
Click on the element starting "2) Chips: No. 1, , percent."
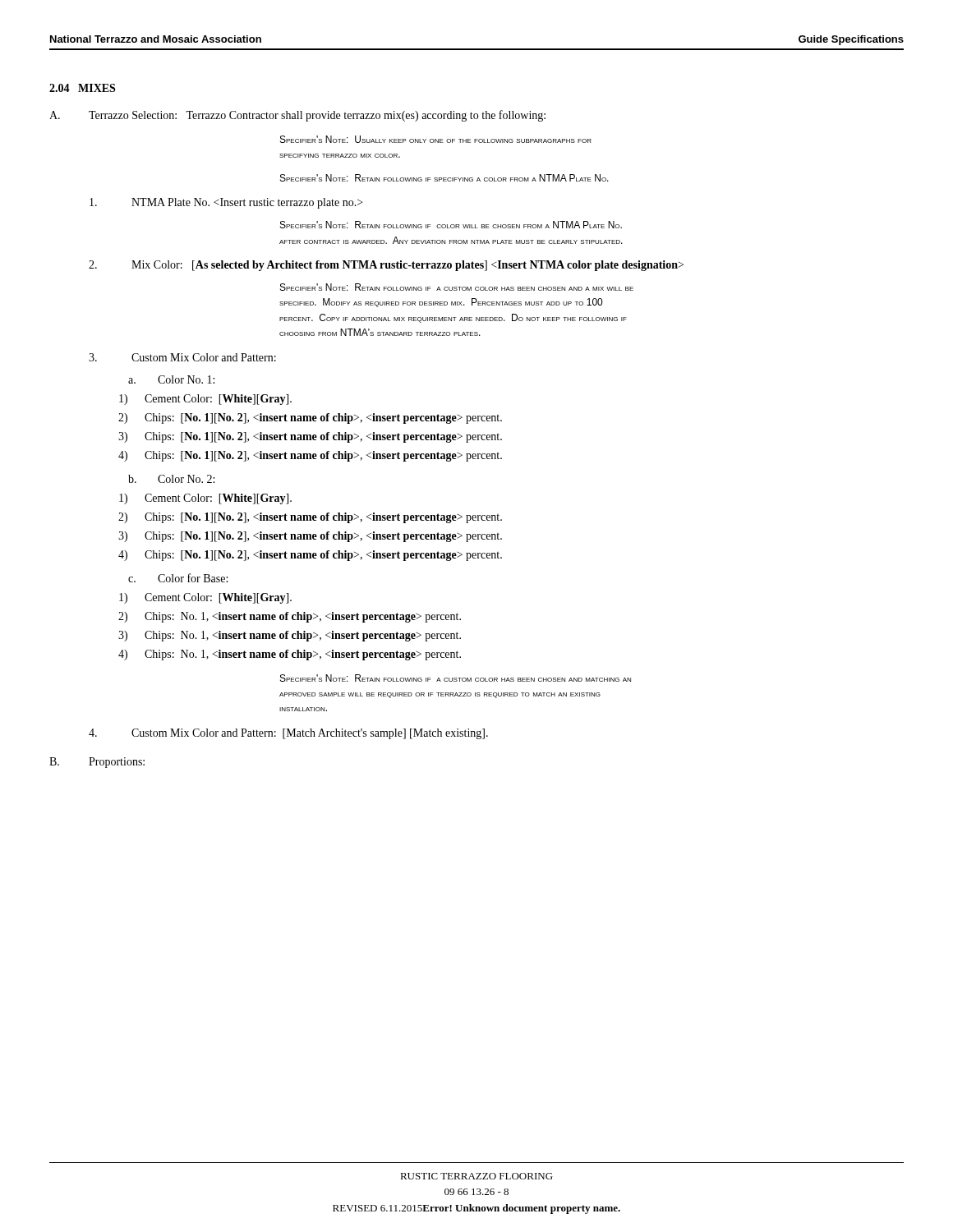[x=290, y=617]
